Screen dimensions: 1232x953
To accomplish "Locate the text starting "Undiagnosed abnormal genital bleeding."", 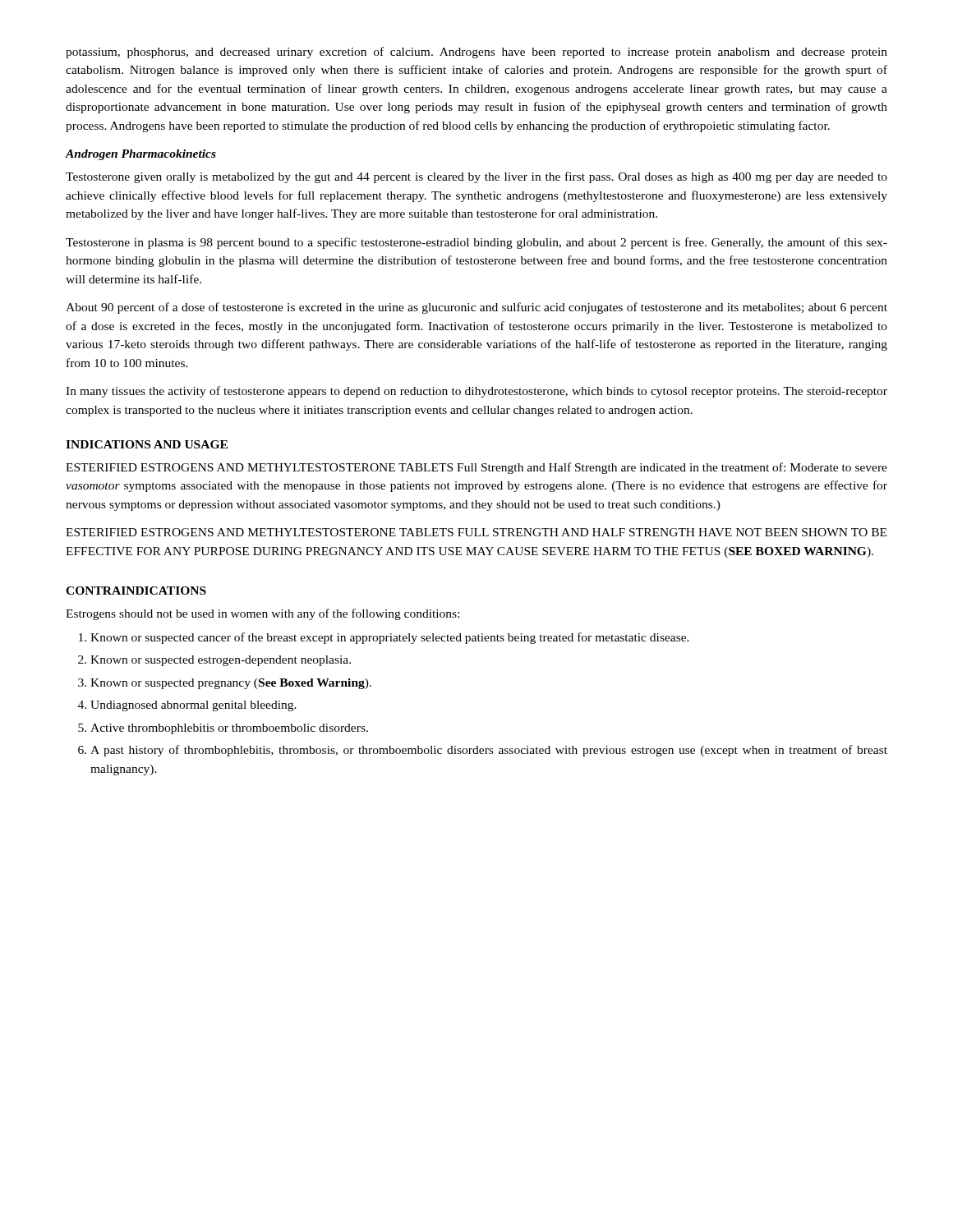I will pyautogui.click(x=193, y=706).
